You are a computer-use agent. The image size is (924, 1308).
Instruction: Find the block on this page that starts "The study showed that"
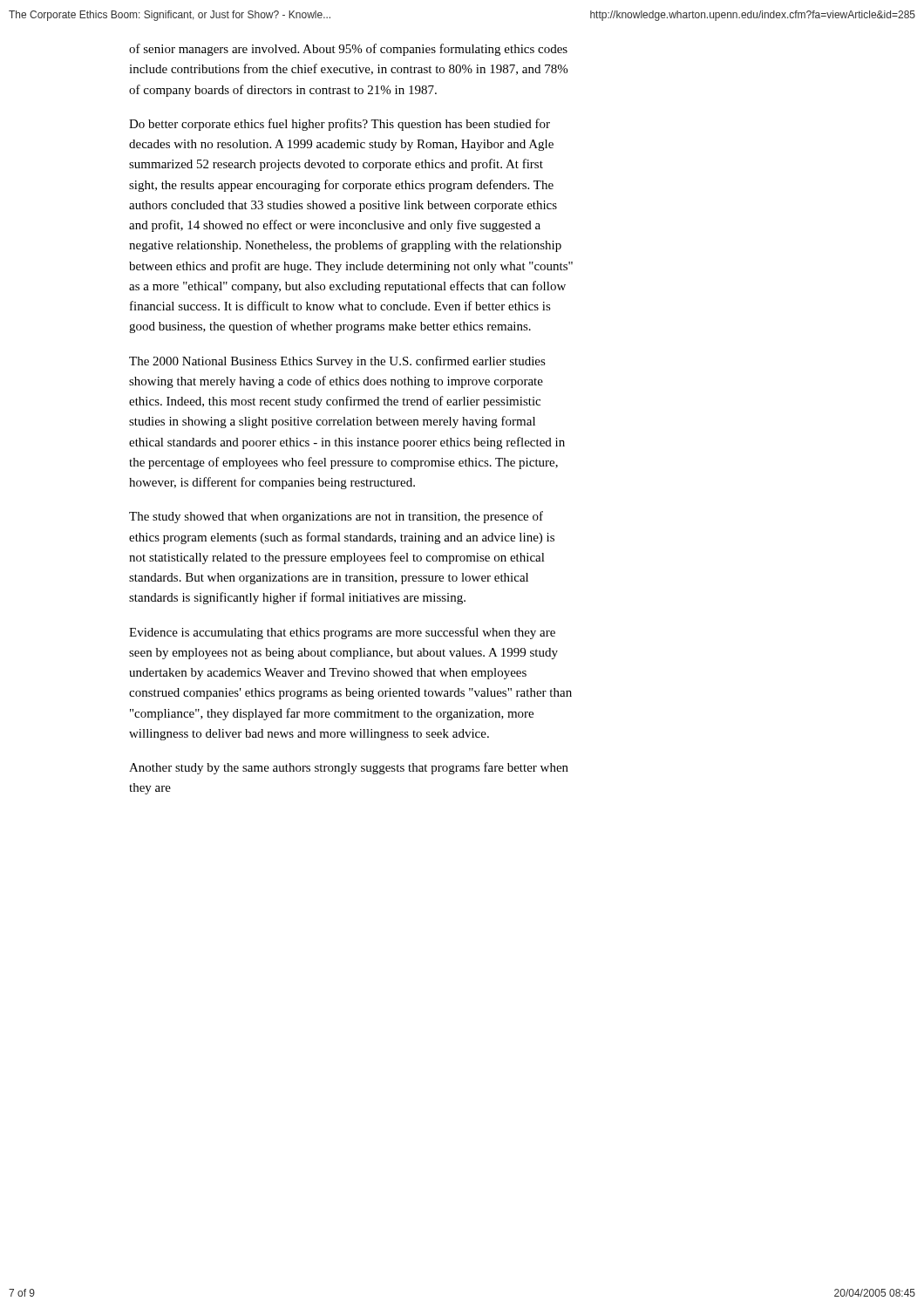click(x=351, y=558)
